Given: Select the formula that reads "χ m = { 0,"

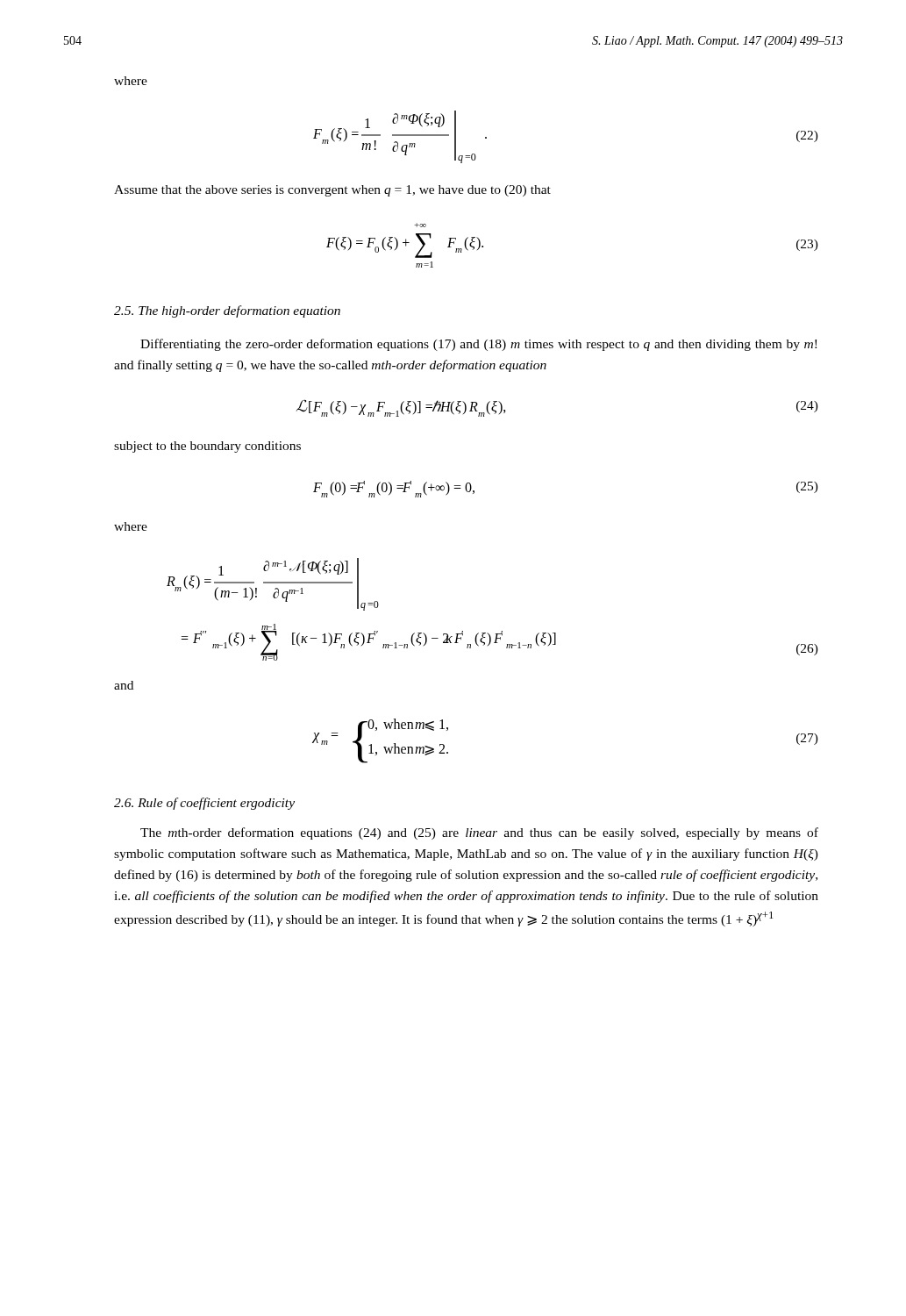Looking at the screenshot, I should [x=376, y=730].
